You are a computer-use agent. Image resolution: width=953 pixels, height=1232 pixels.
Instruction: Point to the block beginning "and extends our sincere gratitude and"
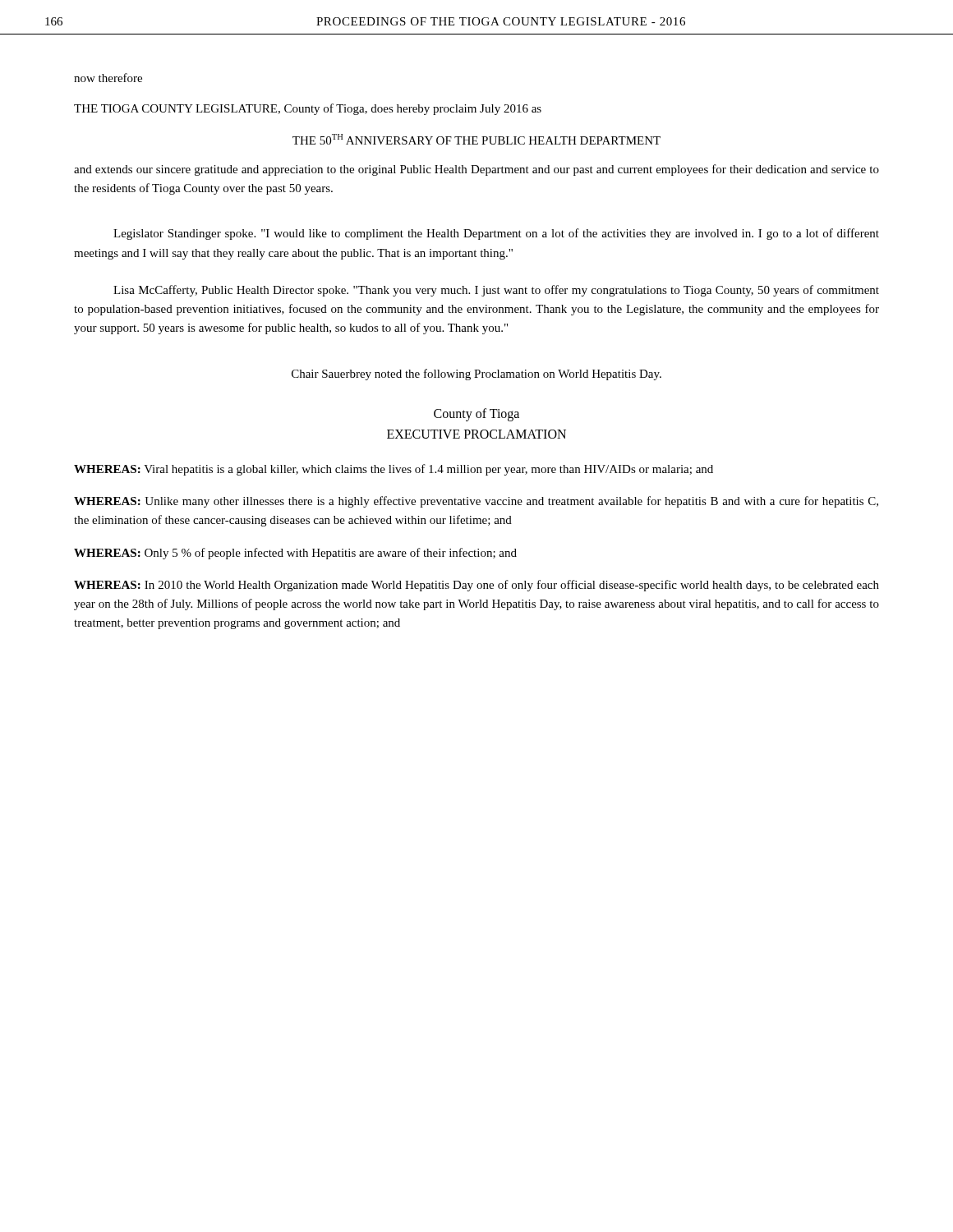click(476, 179)
